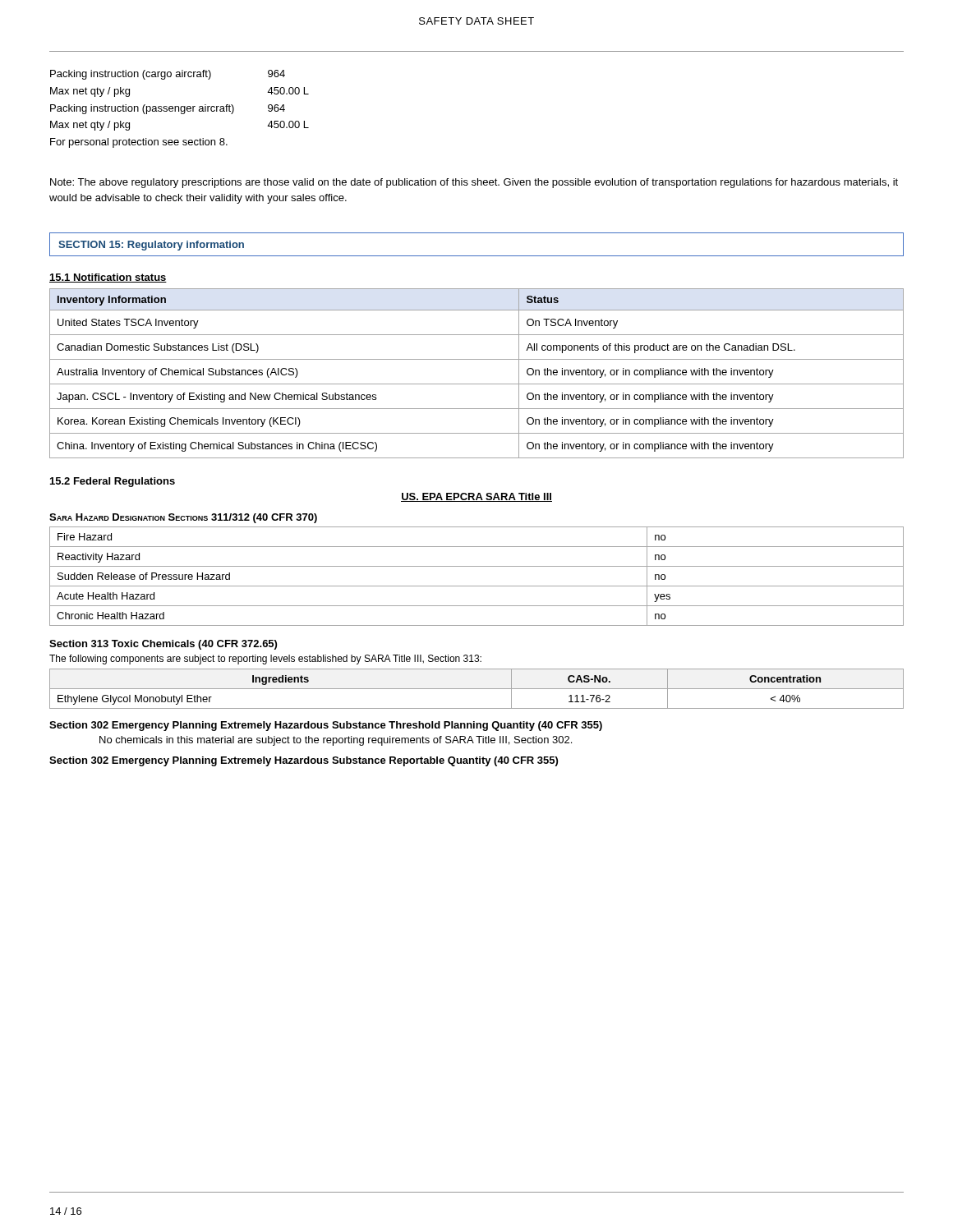953x1232 pixels.
Task: Select the table that reads "On TSCA Inventory"
Action: (x=476, y=373)
